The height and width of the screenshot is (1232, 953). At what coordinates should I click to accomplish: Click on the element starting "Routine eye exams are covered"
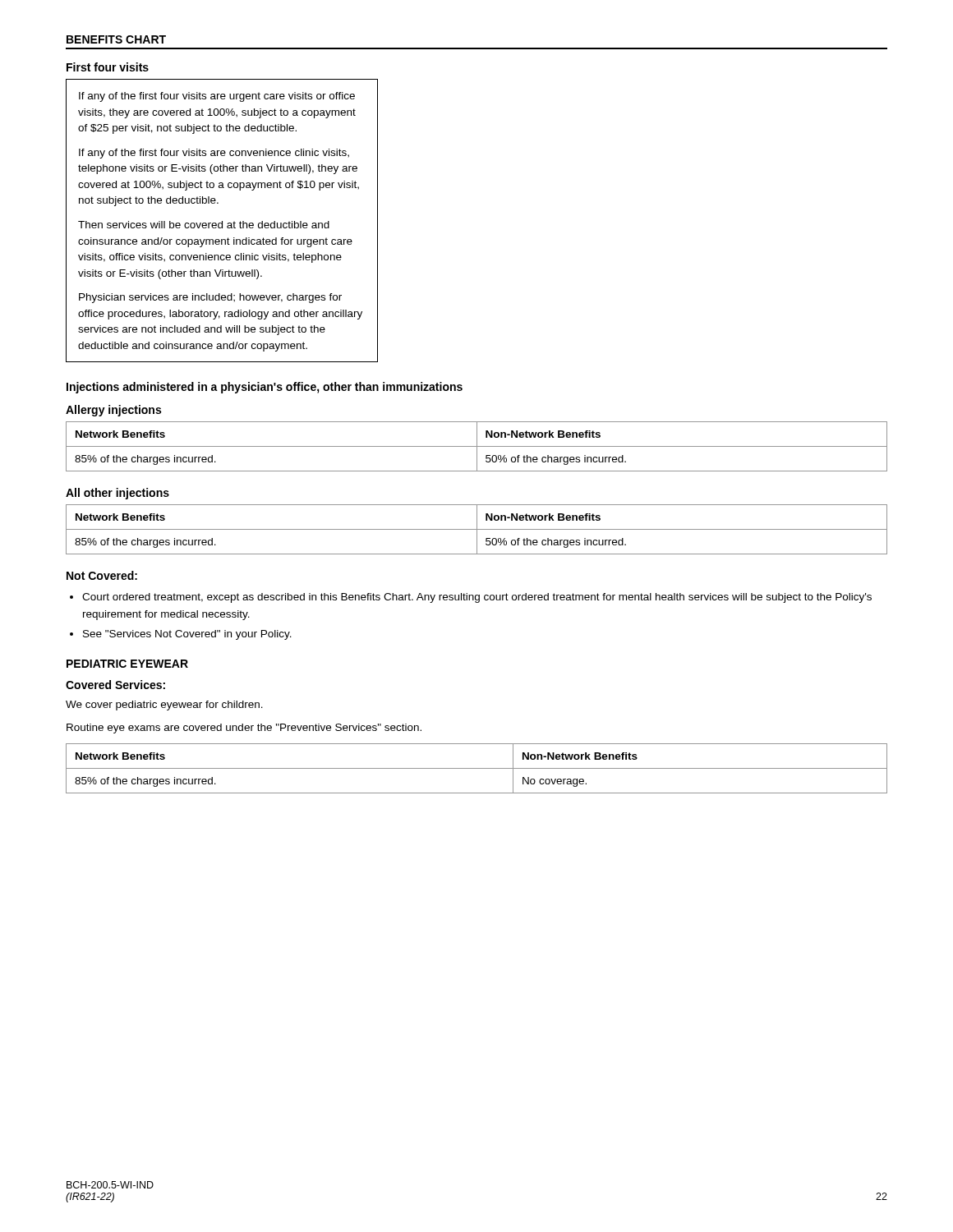(x=244, y=728)
